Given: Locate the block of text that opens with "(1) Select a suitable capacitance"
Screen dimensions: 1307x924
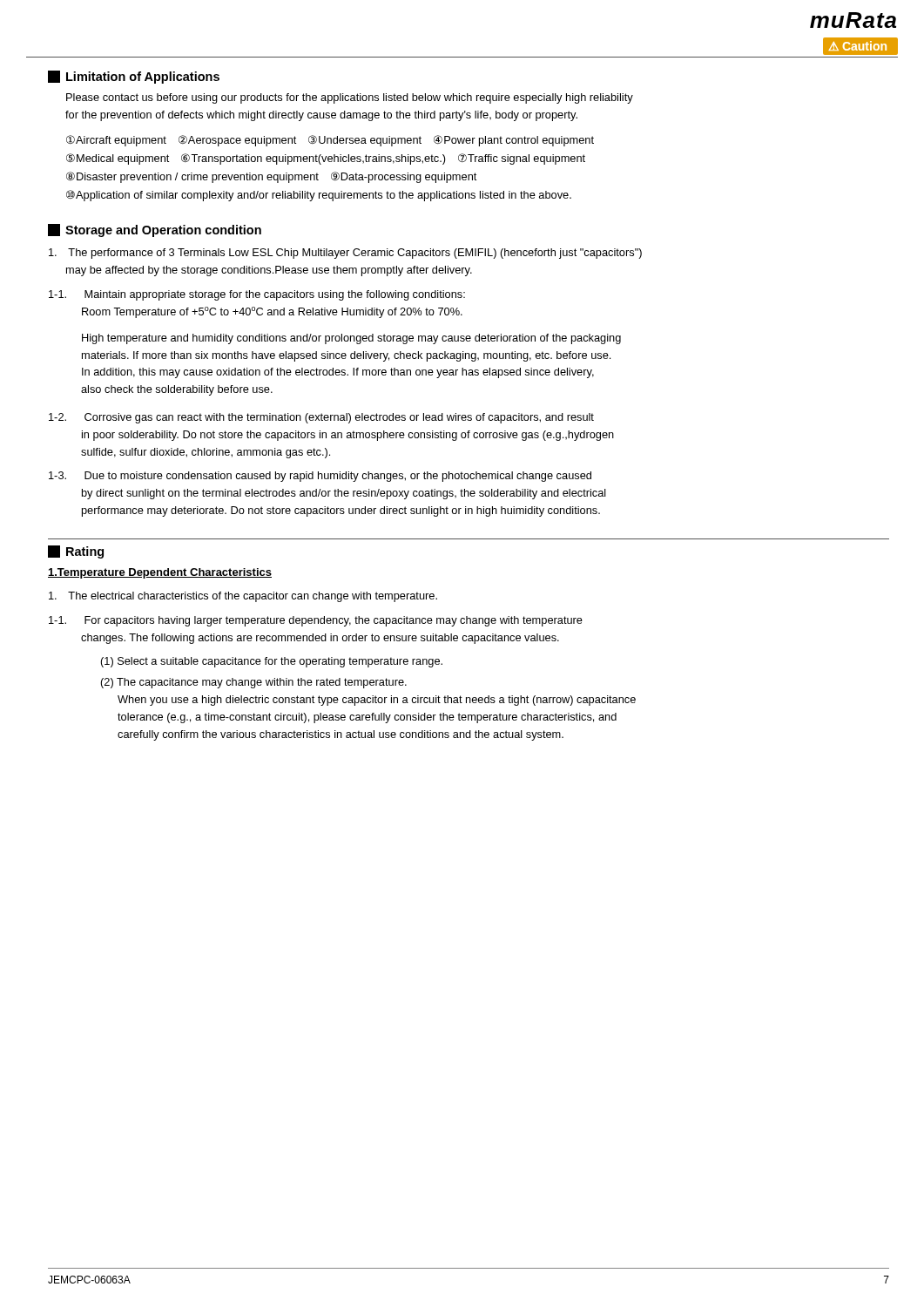Looking at the screenshot, I should (x=272, y=661).
